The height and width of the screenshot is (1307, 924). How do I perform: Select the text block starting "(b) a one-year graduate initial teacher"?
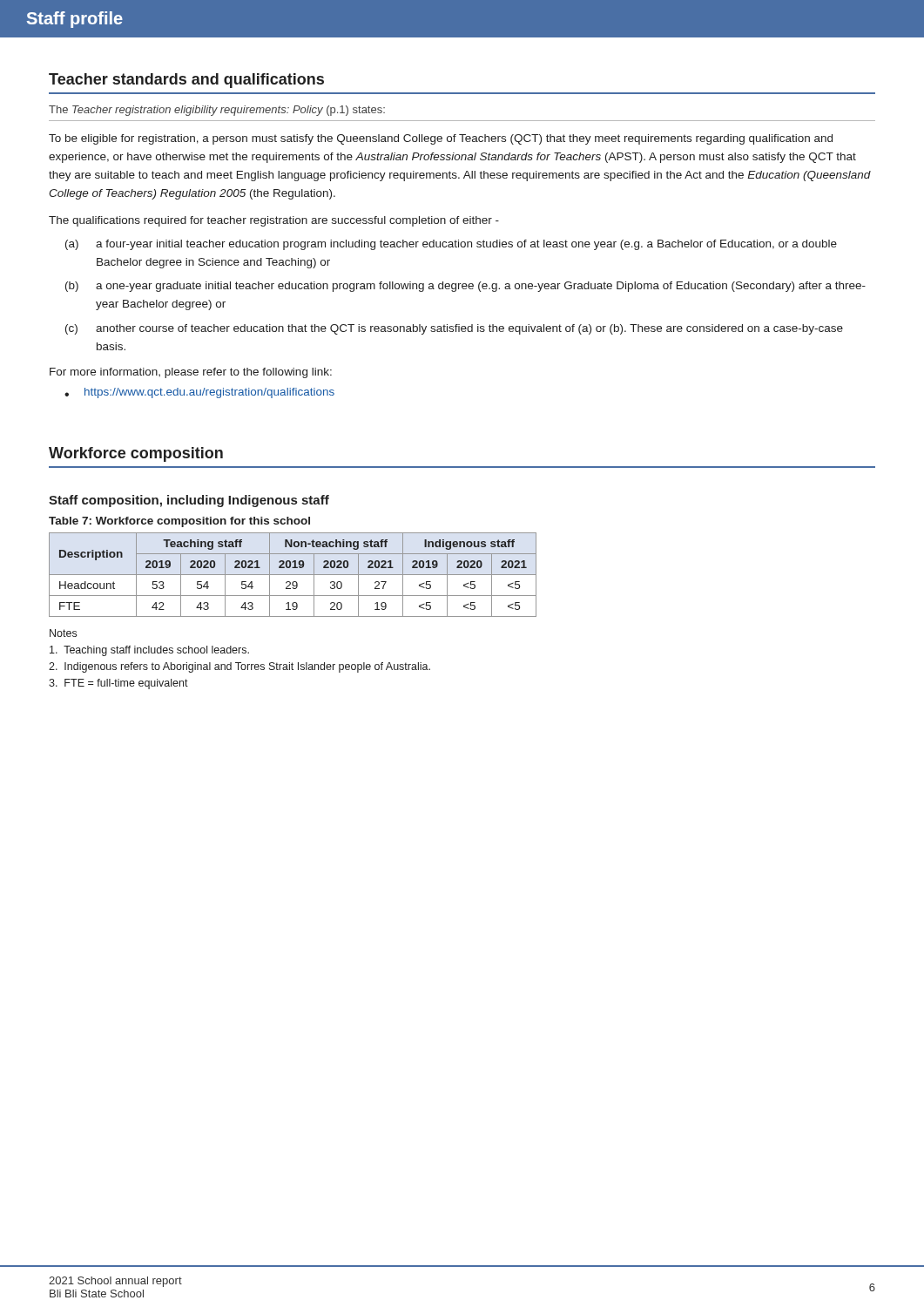(462, 296)
